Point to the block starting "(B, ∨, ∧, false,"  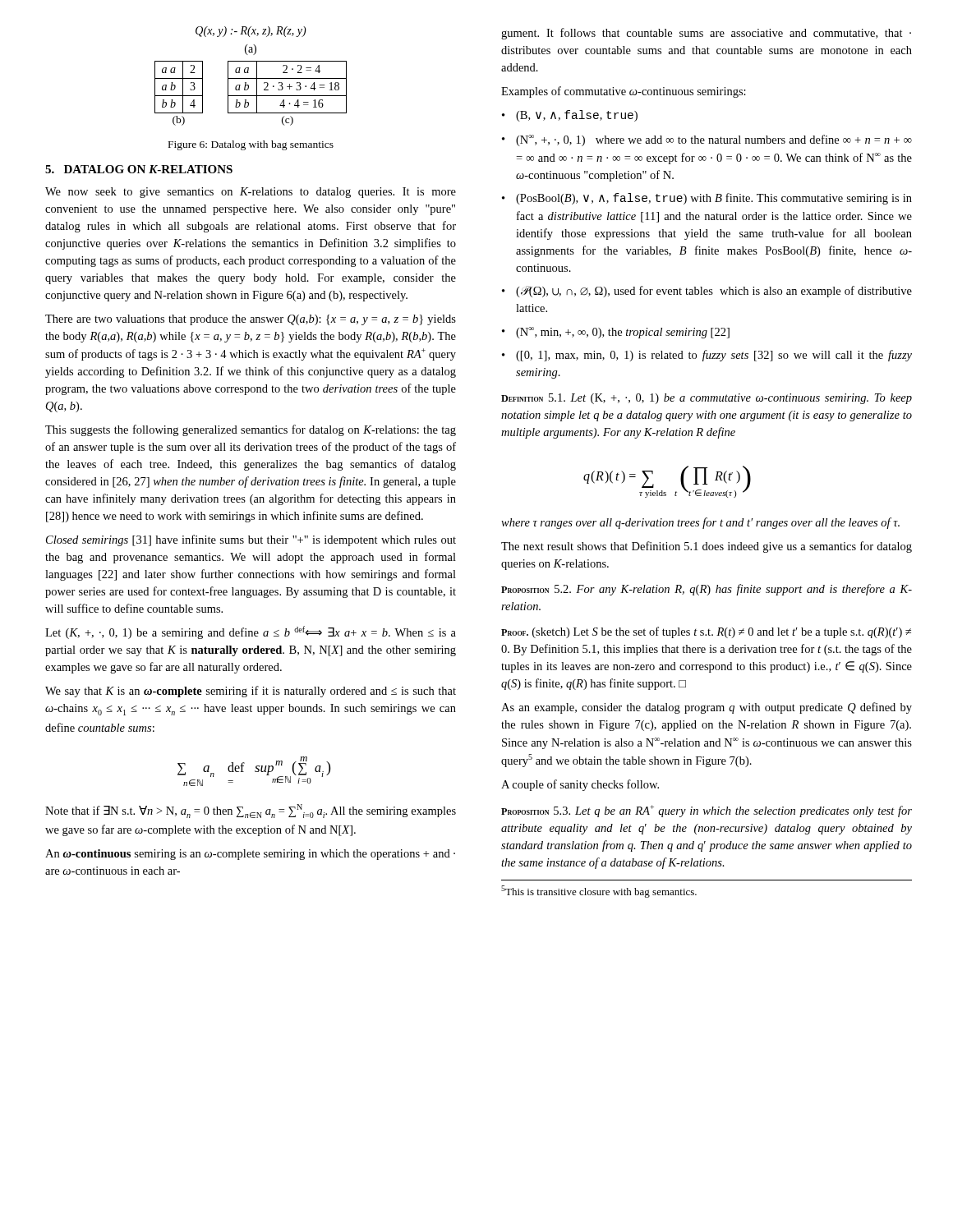coord(577,115)
